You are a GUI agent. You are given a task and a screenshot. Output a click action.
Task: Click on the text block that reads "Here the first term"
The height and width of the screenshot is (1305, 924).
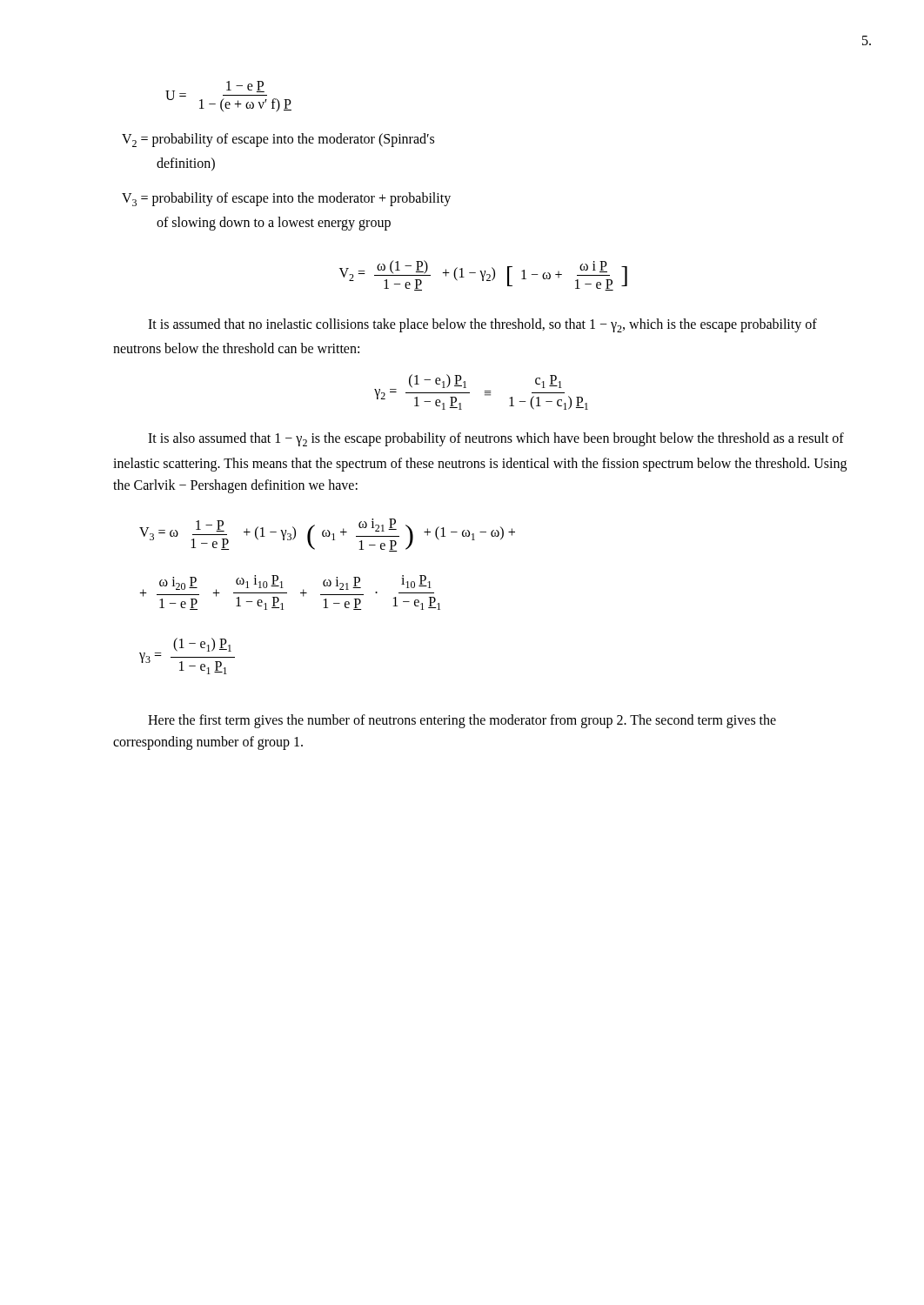point(445,731)
